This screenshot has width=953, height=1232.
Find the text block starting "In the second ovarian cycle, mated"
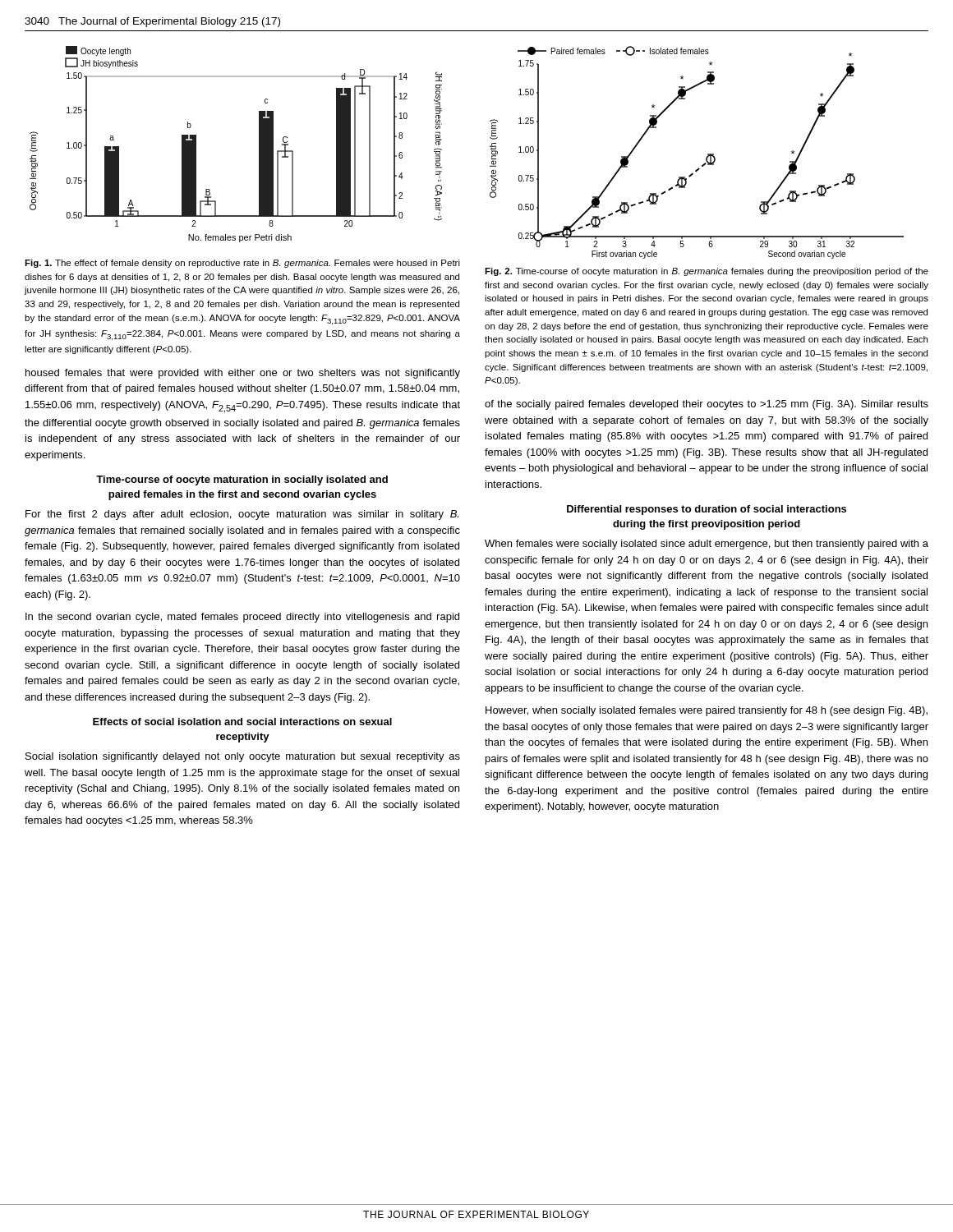coord(242,657)
